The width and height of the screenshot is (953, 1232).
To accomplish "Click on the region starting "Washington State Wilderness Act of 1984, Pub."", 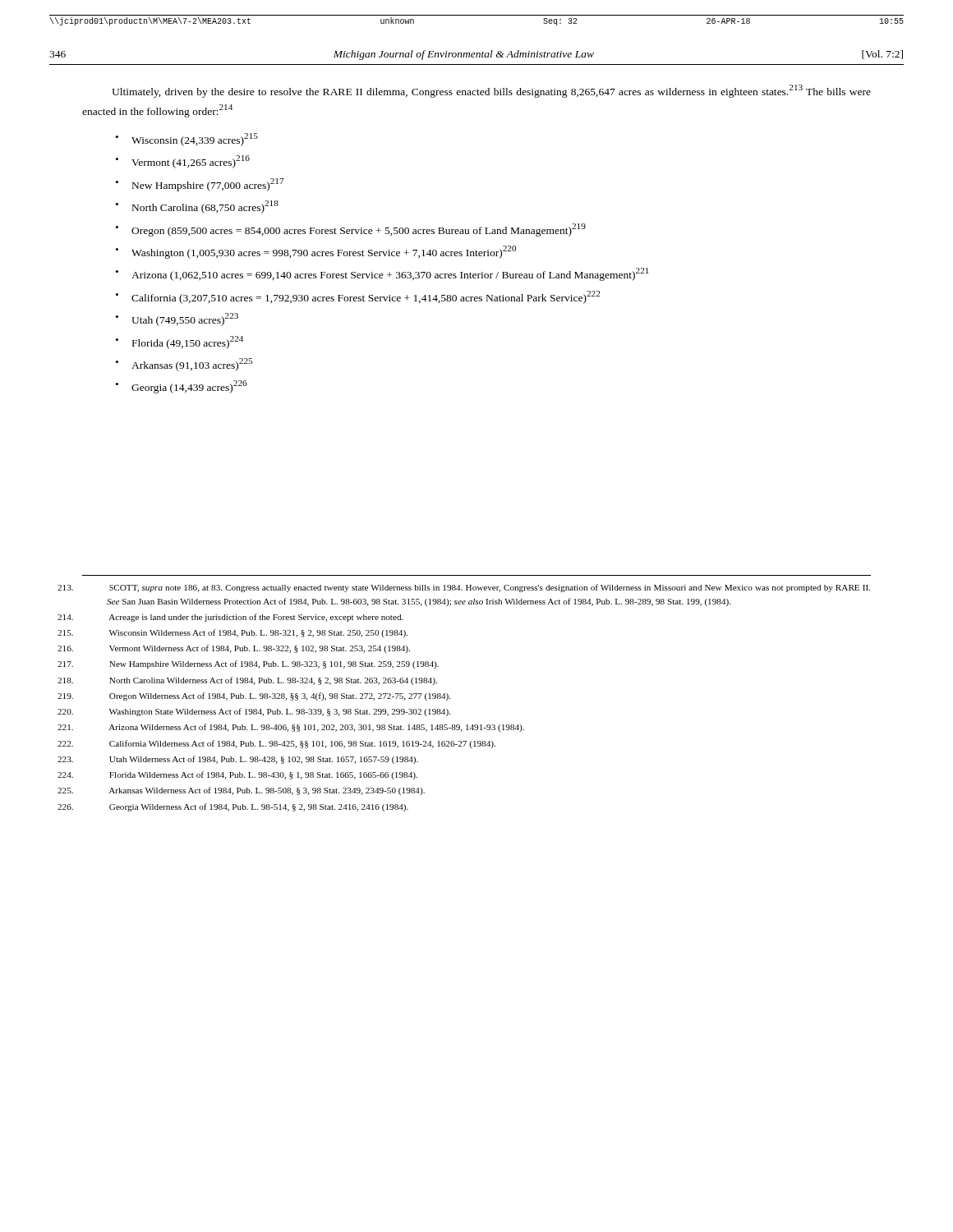I will click(267, 711).
